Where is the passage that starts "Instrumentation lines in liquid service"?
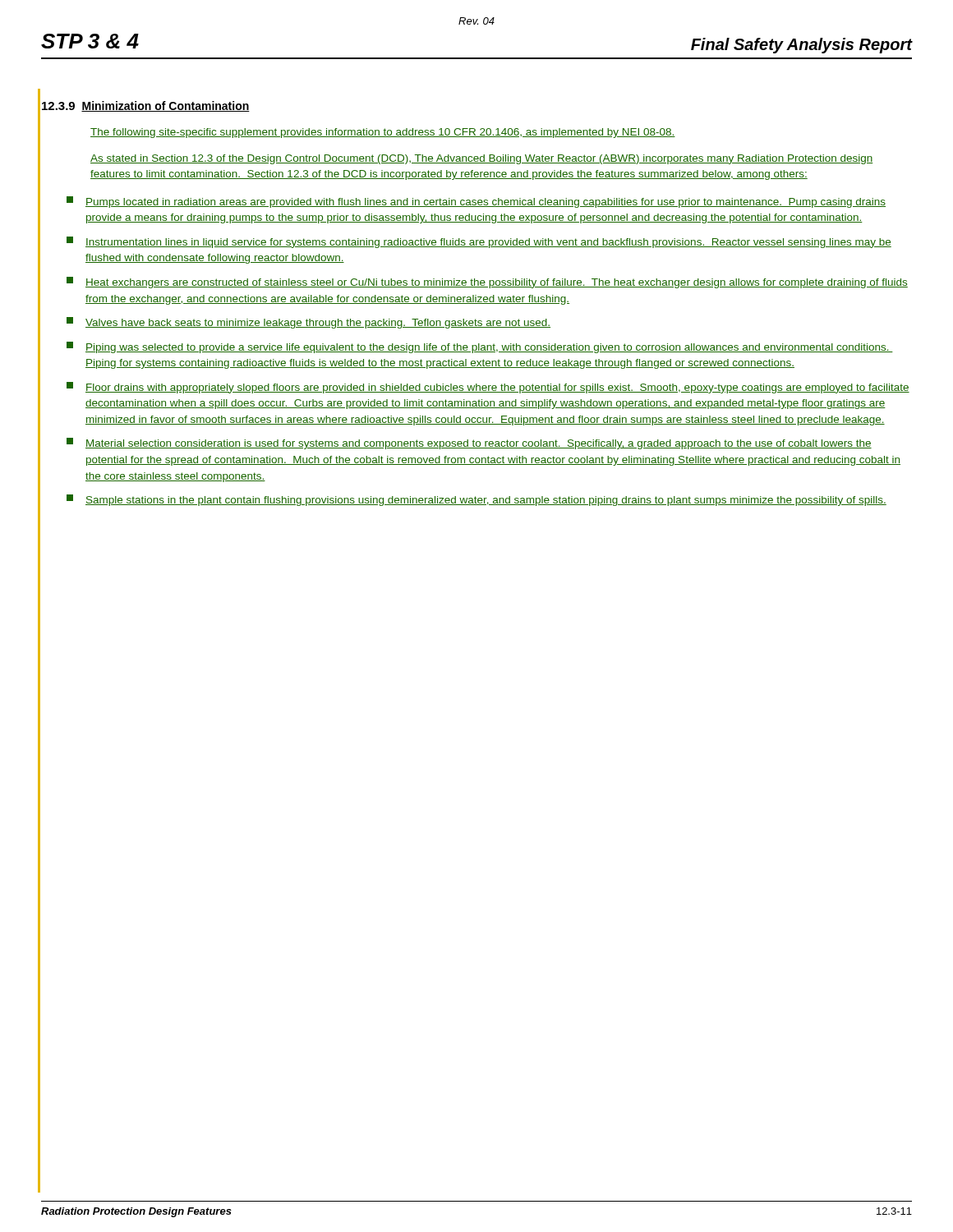Image resolution: width=953 pixels, height=1232 pixels. (489, 250)
